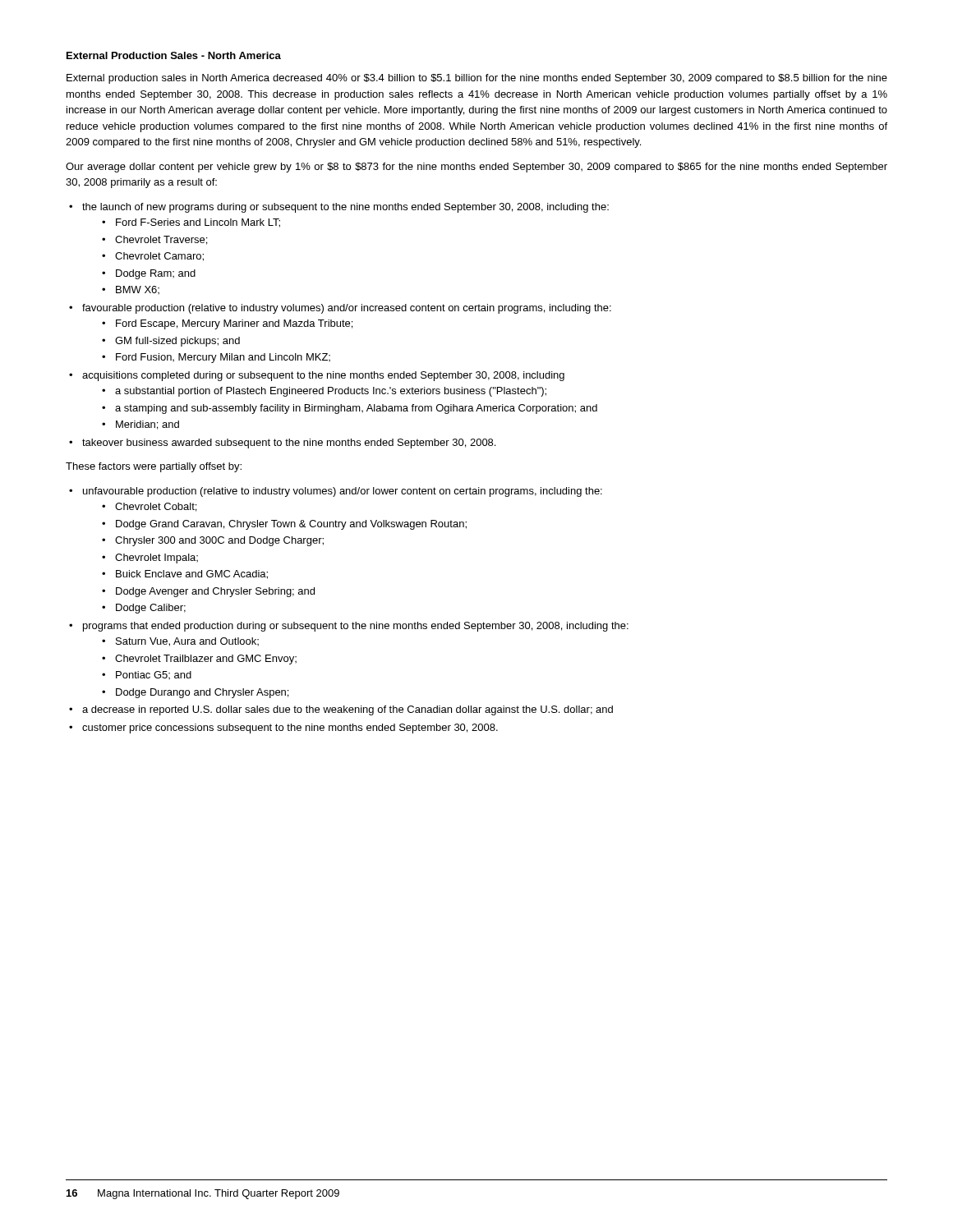This screenshot has width=953, height=1232.
Task: Click on the list item containing "Chevrolet Trailblazer and GMC Envoy;"
Action: (x=206, y=658)
